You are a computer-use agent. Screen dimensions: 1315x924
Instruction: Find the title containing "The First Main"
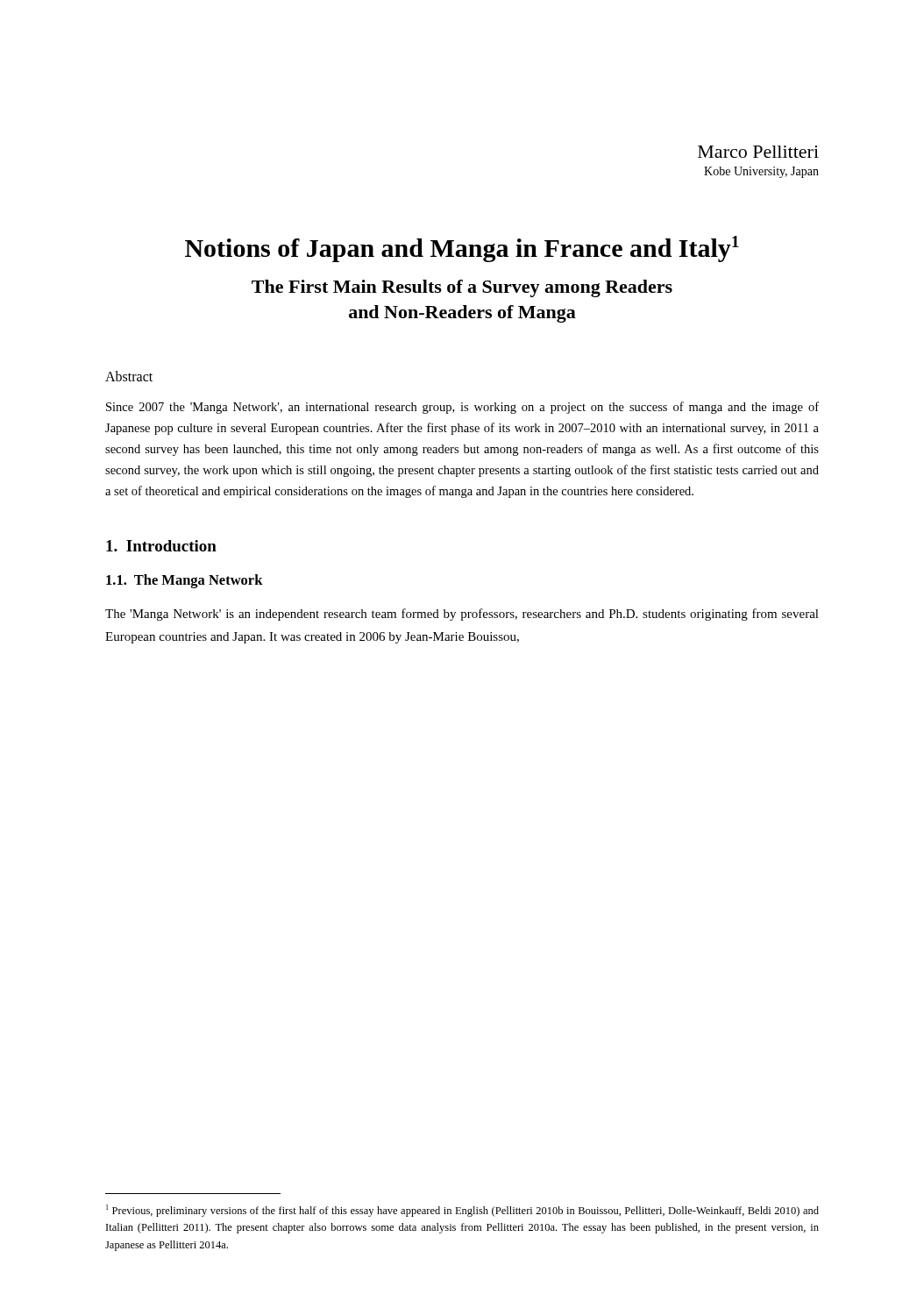(462, 299)
